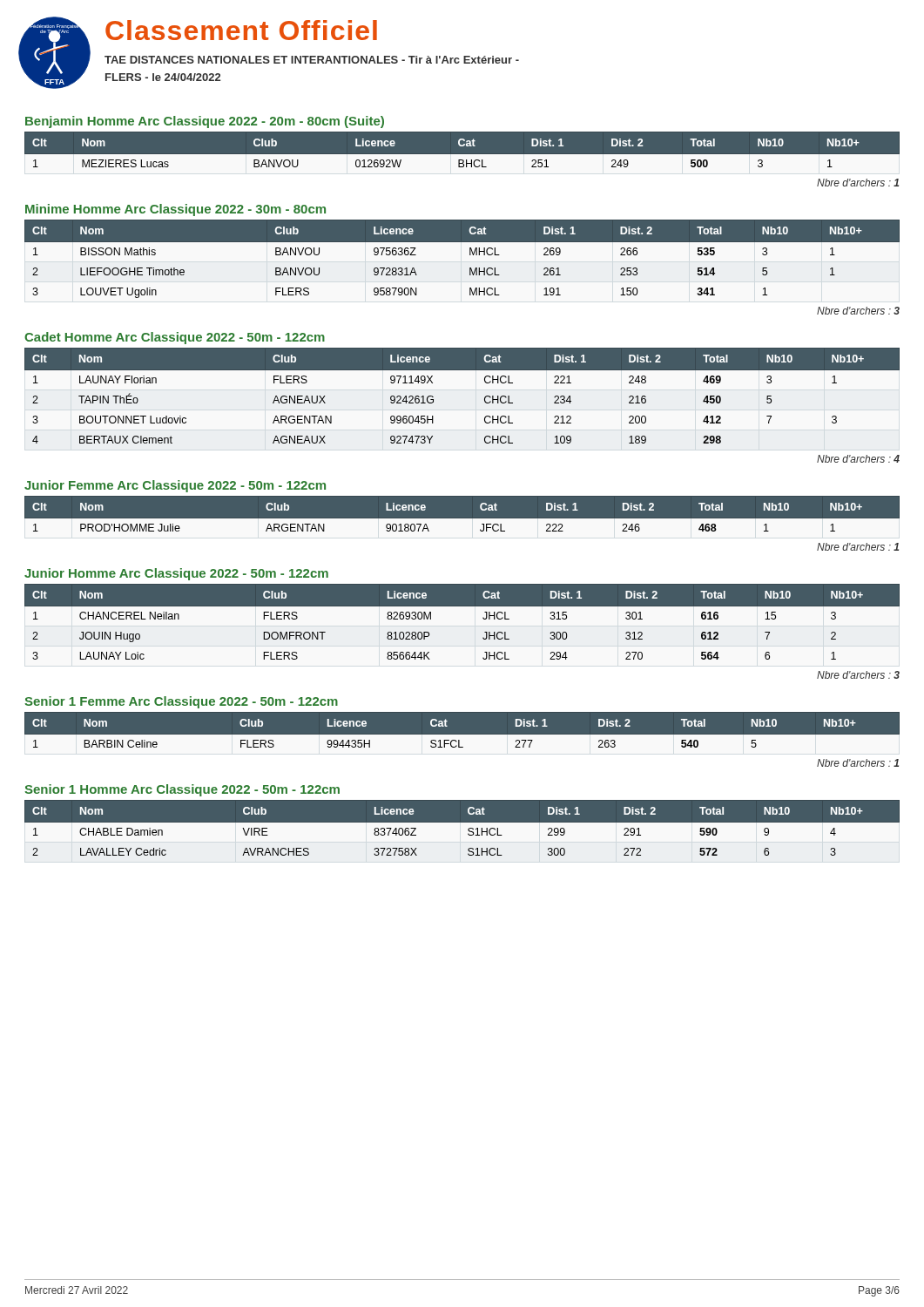Find the section header on this page that starts "Senior 1 Homme Arc Classique 2022 - 50m"
Screen dimensions: 1307x924
click(x=182, y=789)
